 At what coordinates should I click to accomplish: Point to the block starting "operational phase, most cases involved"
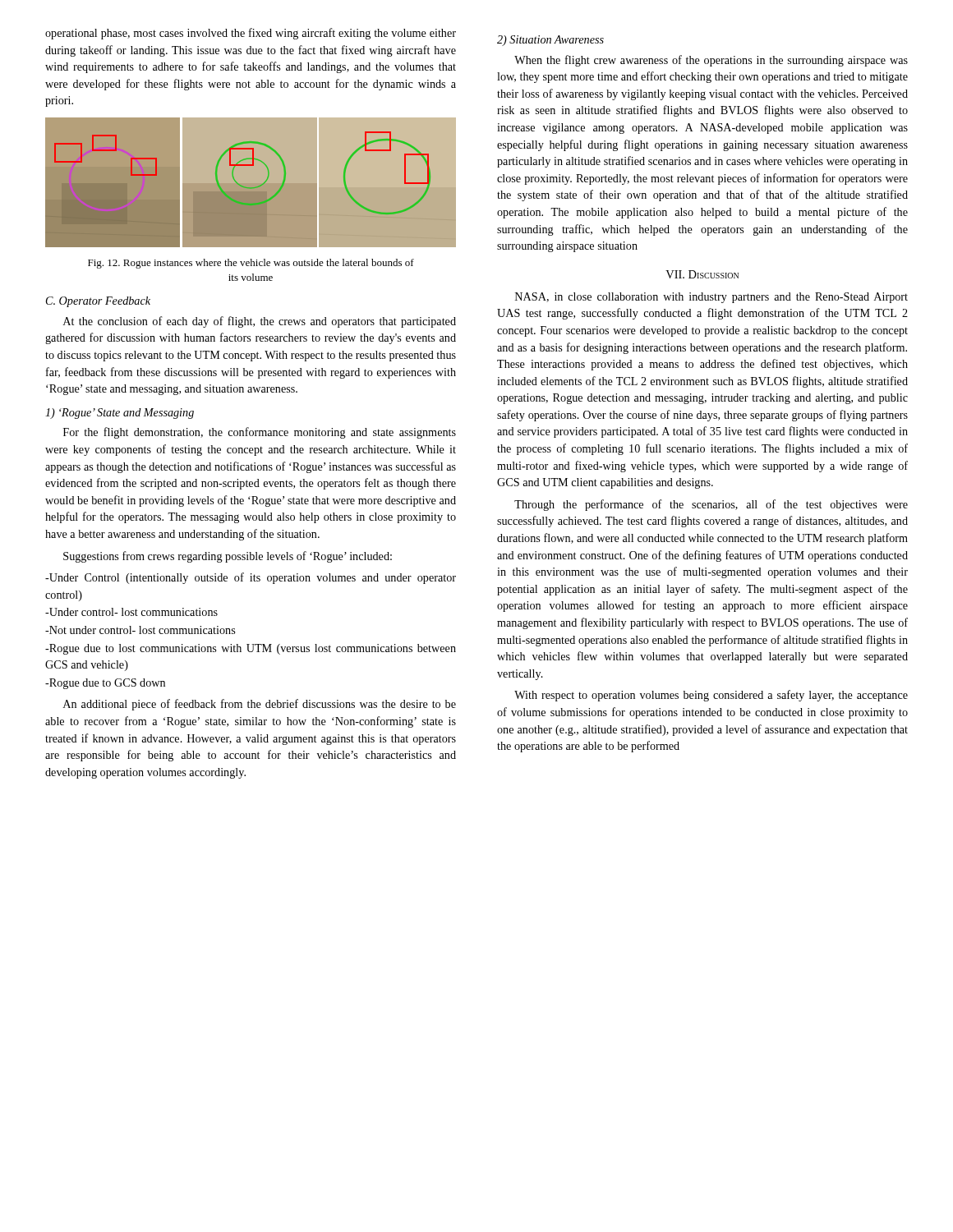(251, 67)
